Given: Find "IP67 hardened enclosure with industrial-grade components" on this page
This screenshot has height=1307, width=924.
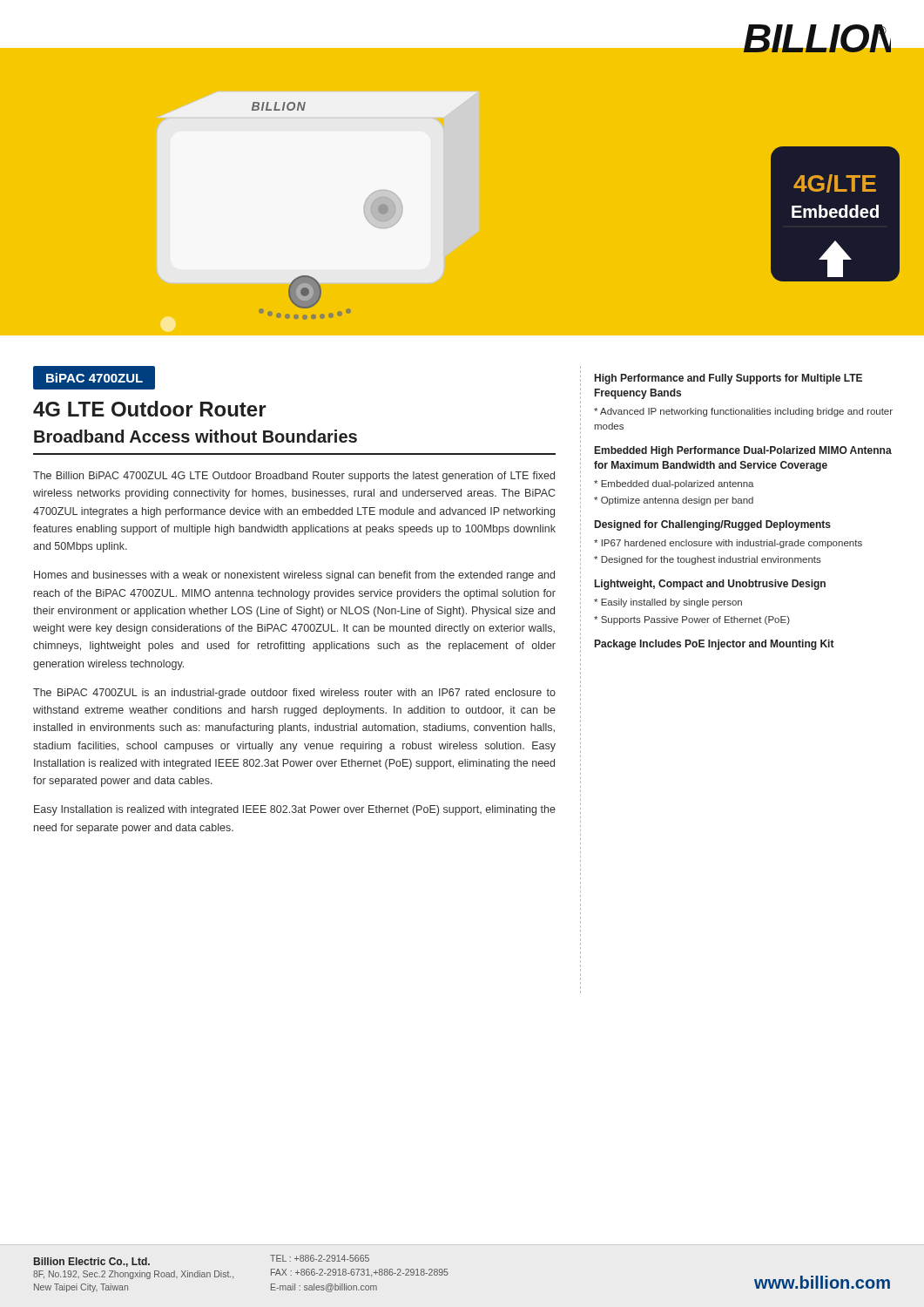Looking at the screenshot, I should pyautogui.click(x=728, y=543).
